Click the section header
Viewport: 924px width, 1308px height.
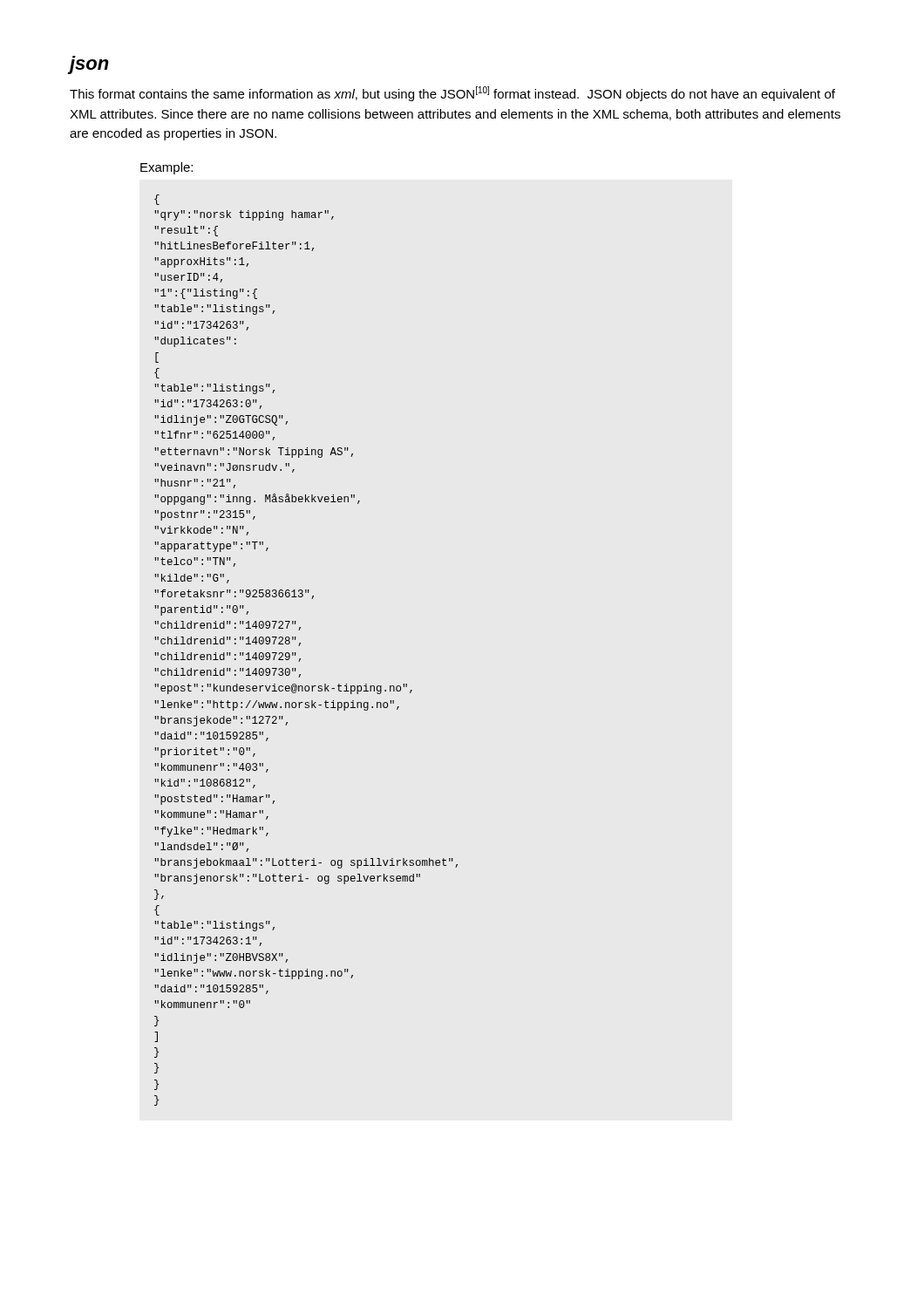coord(89,63)
